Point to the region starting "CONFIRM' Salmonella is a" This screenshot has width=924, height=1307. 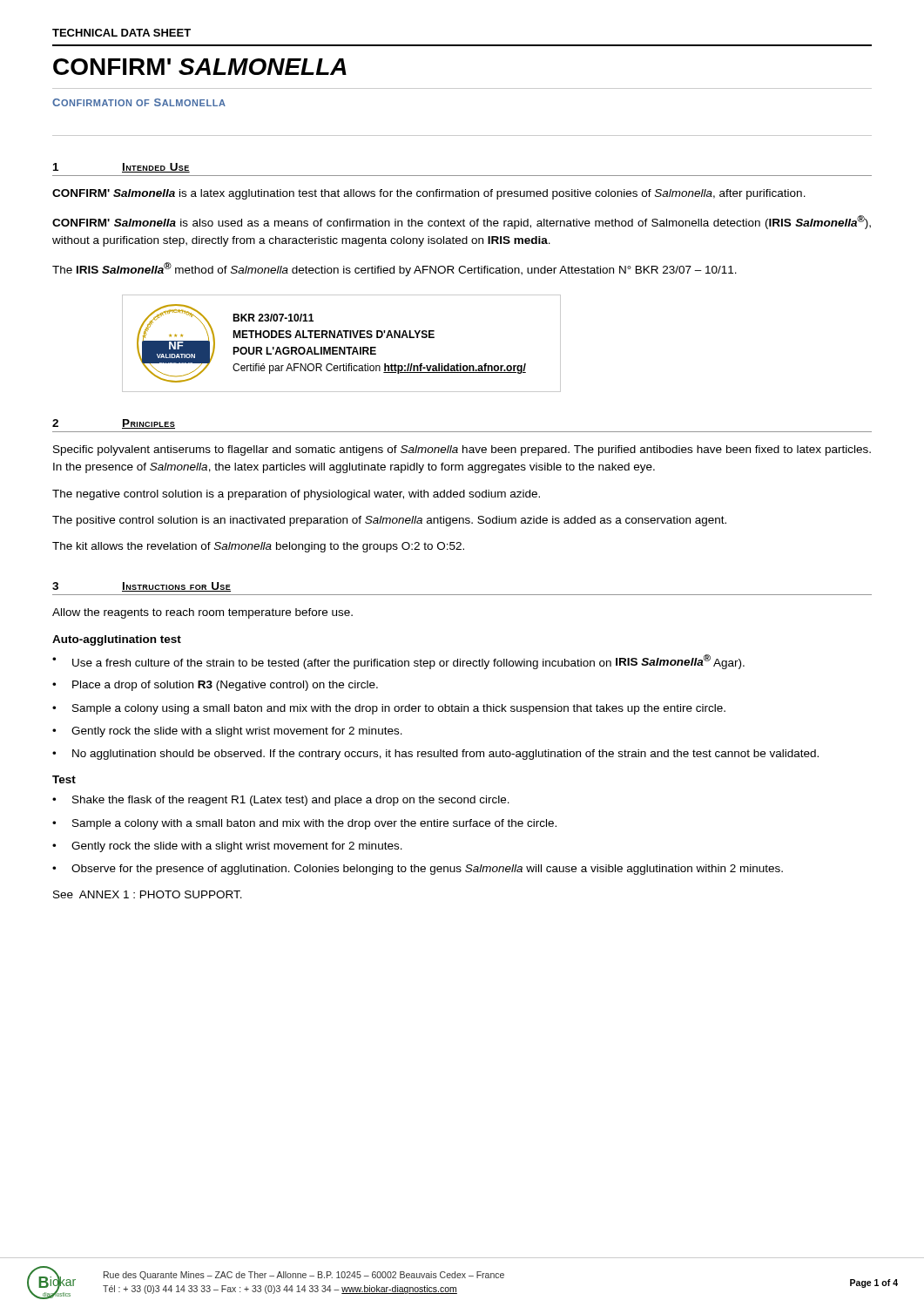pyautogui.click(x=429, y=193)
